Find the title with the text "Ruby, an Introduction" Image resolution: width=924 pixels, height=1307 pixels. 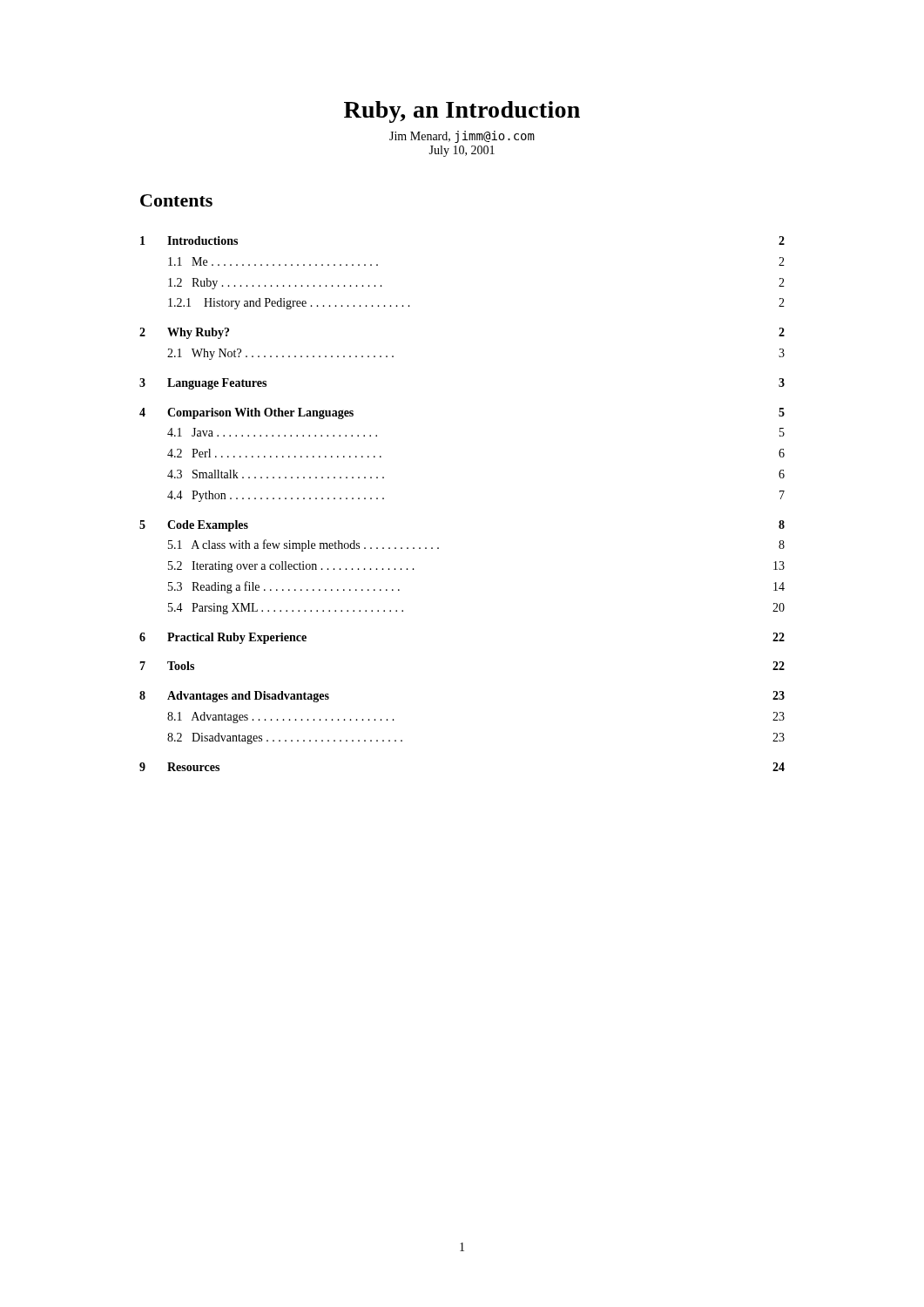[x=462, y=110]
